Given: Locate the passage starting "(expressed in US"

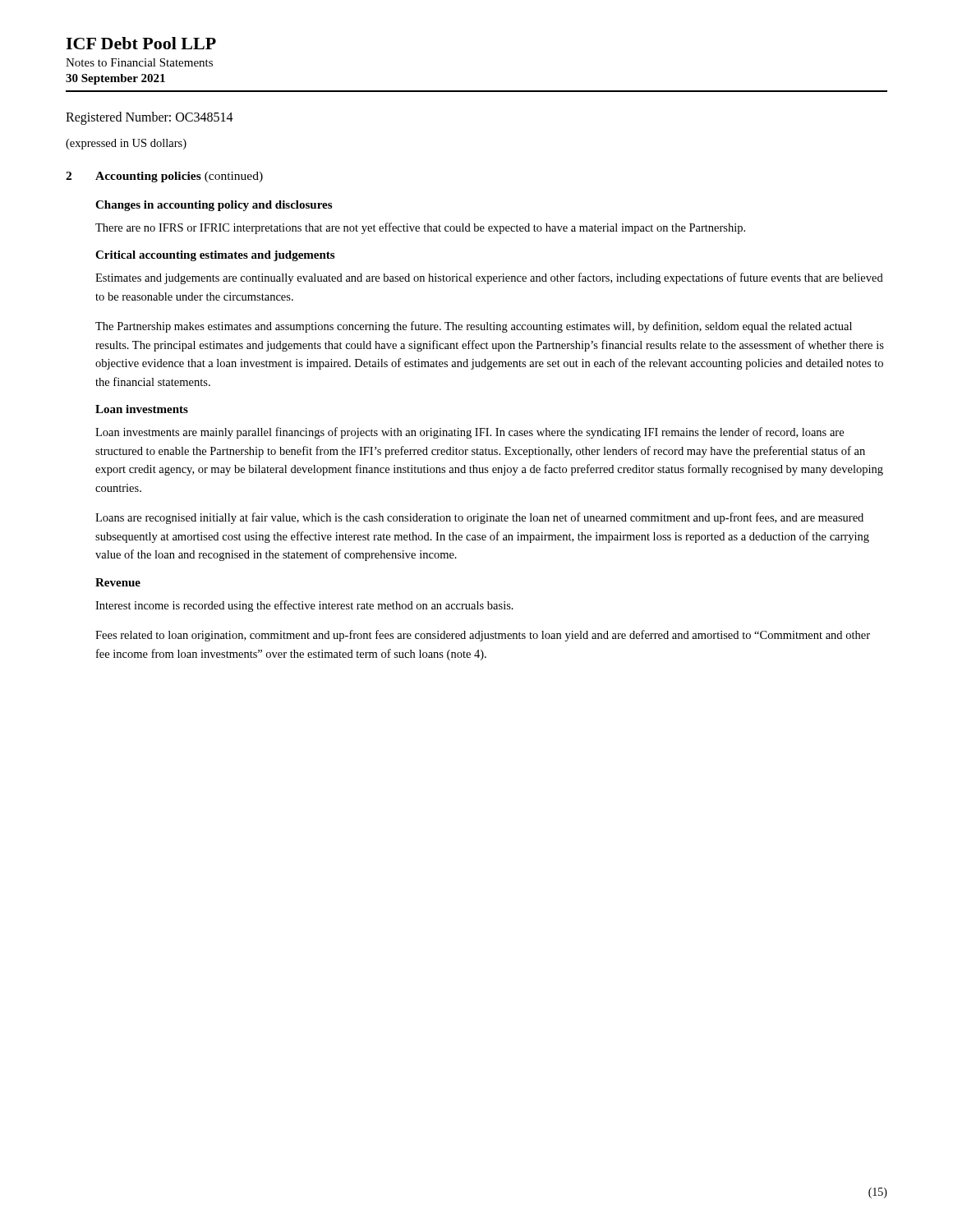Looking at the screenshot, I should (126, 143).
